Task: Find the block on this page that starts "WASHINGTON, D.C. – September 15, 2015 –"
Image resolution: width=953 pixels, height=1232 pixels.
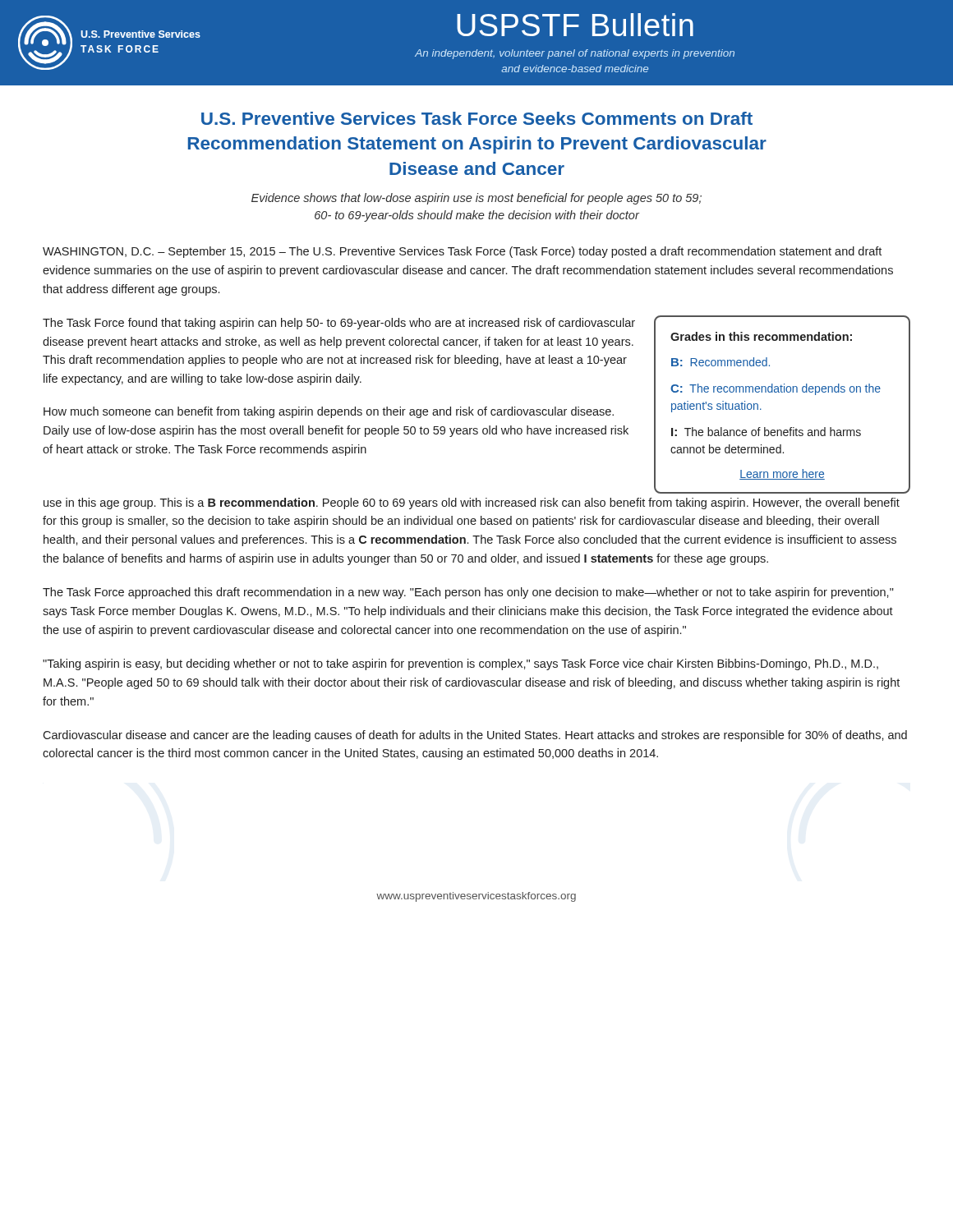Action: point(468,270)
